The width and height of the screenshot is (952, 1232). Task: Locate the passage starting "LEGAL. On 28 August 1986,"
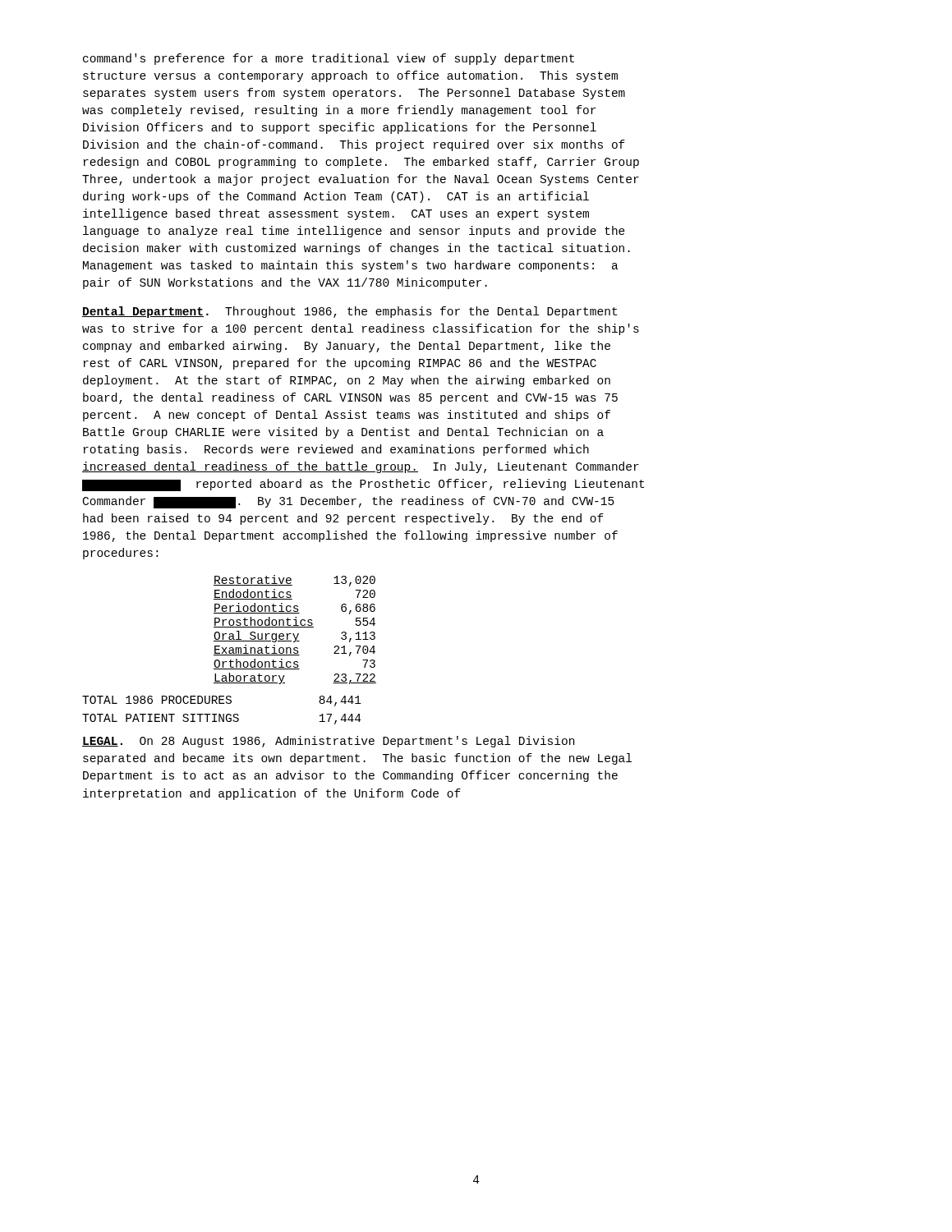pyautogui.click(x=357, y=768)
